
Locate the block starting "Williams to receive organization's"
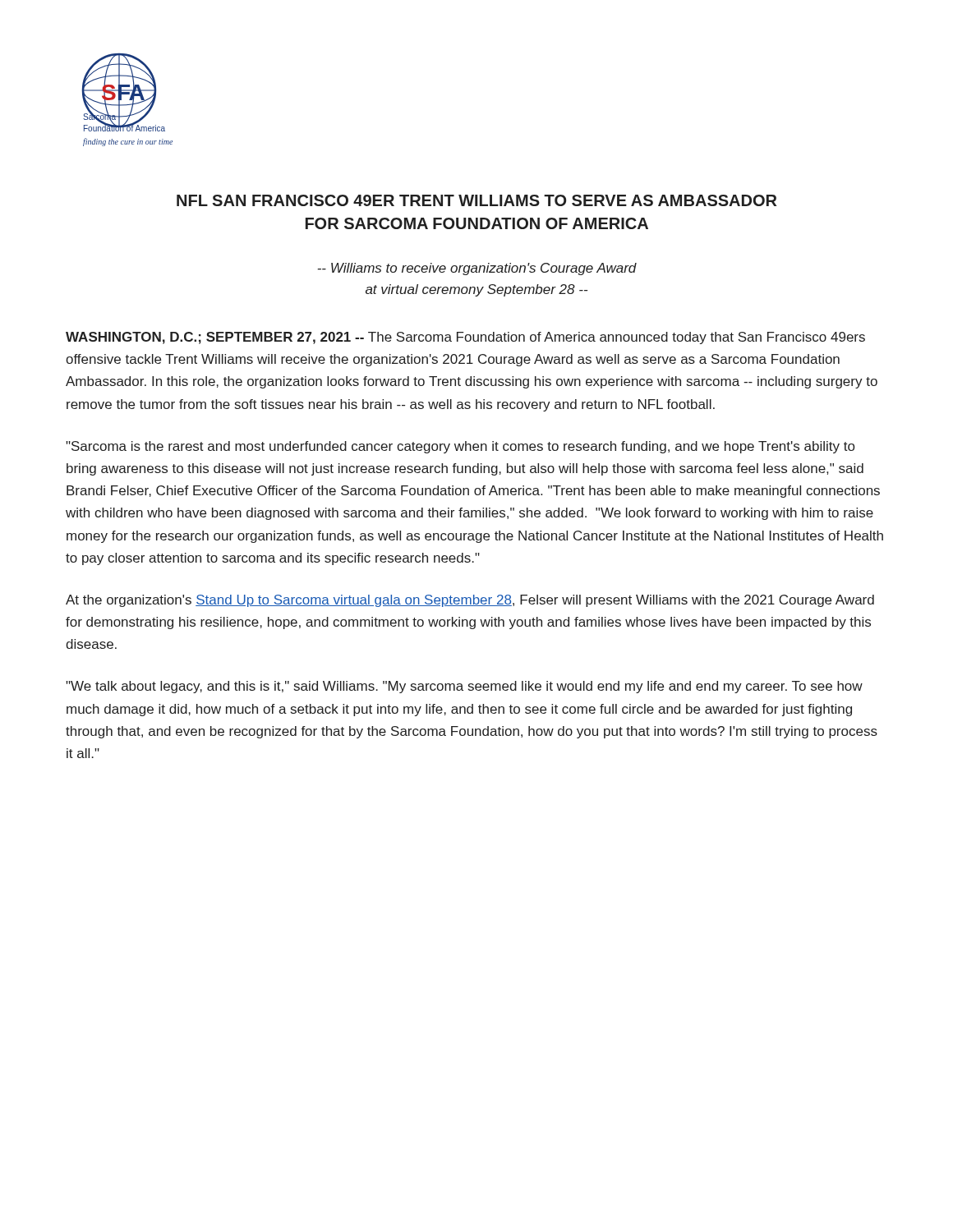[476, 279]
